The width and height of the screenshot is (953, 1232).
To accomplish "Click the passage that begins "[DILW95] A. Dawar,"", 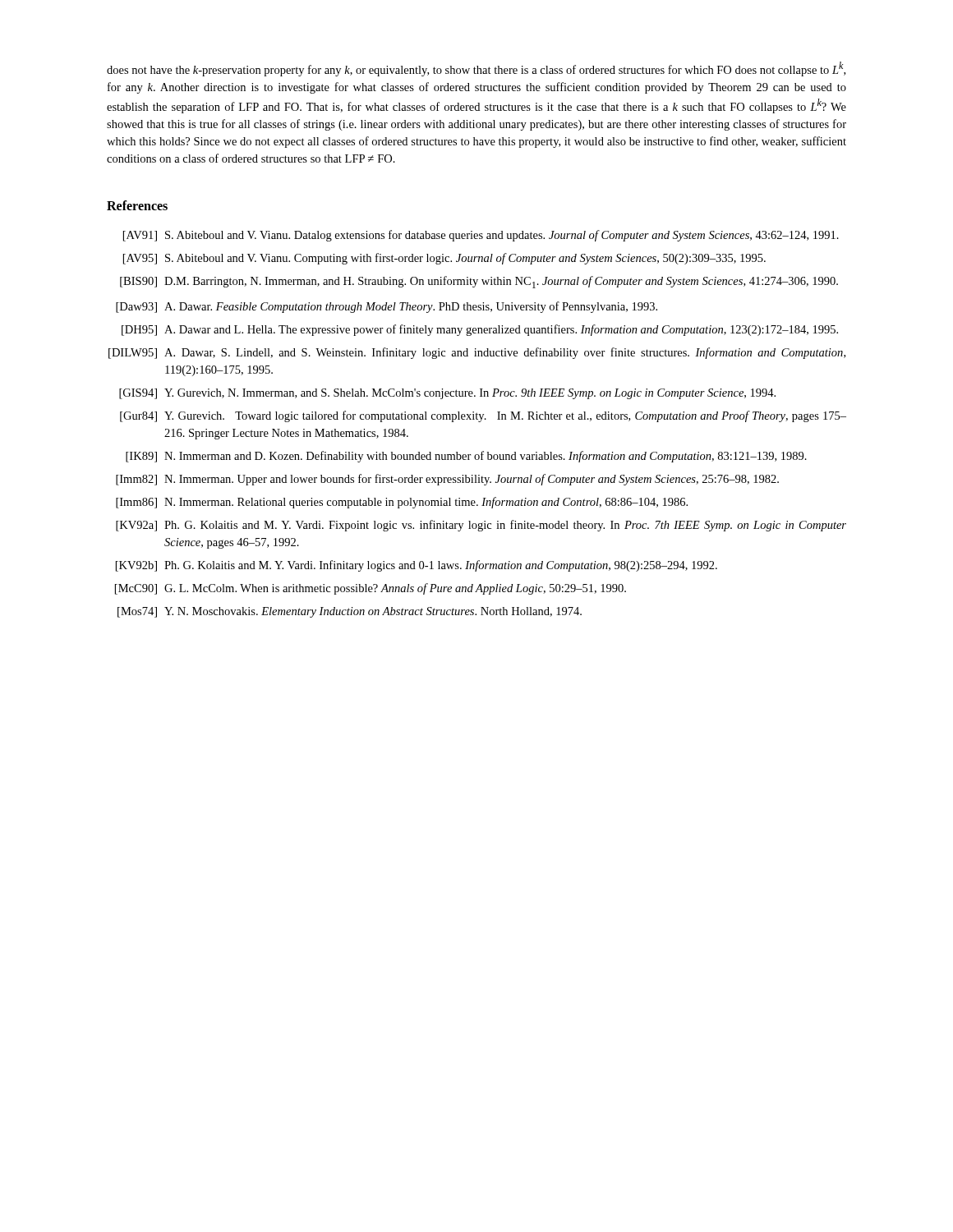I will 476,362.
